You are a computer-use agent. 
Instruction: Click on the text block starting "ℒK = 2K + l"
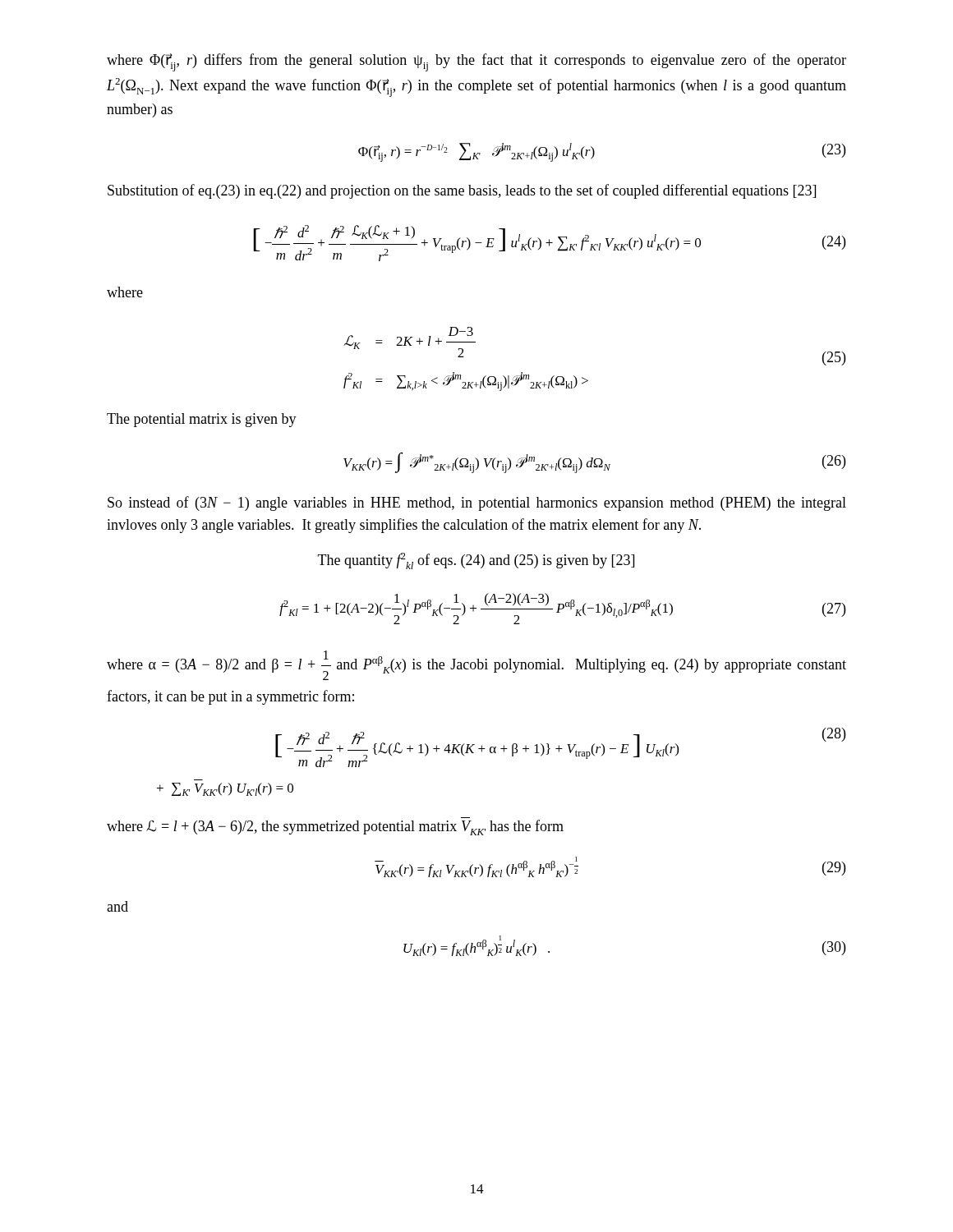[x=460, y=349]
